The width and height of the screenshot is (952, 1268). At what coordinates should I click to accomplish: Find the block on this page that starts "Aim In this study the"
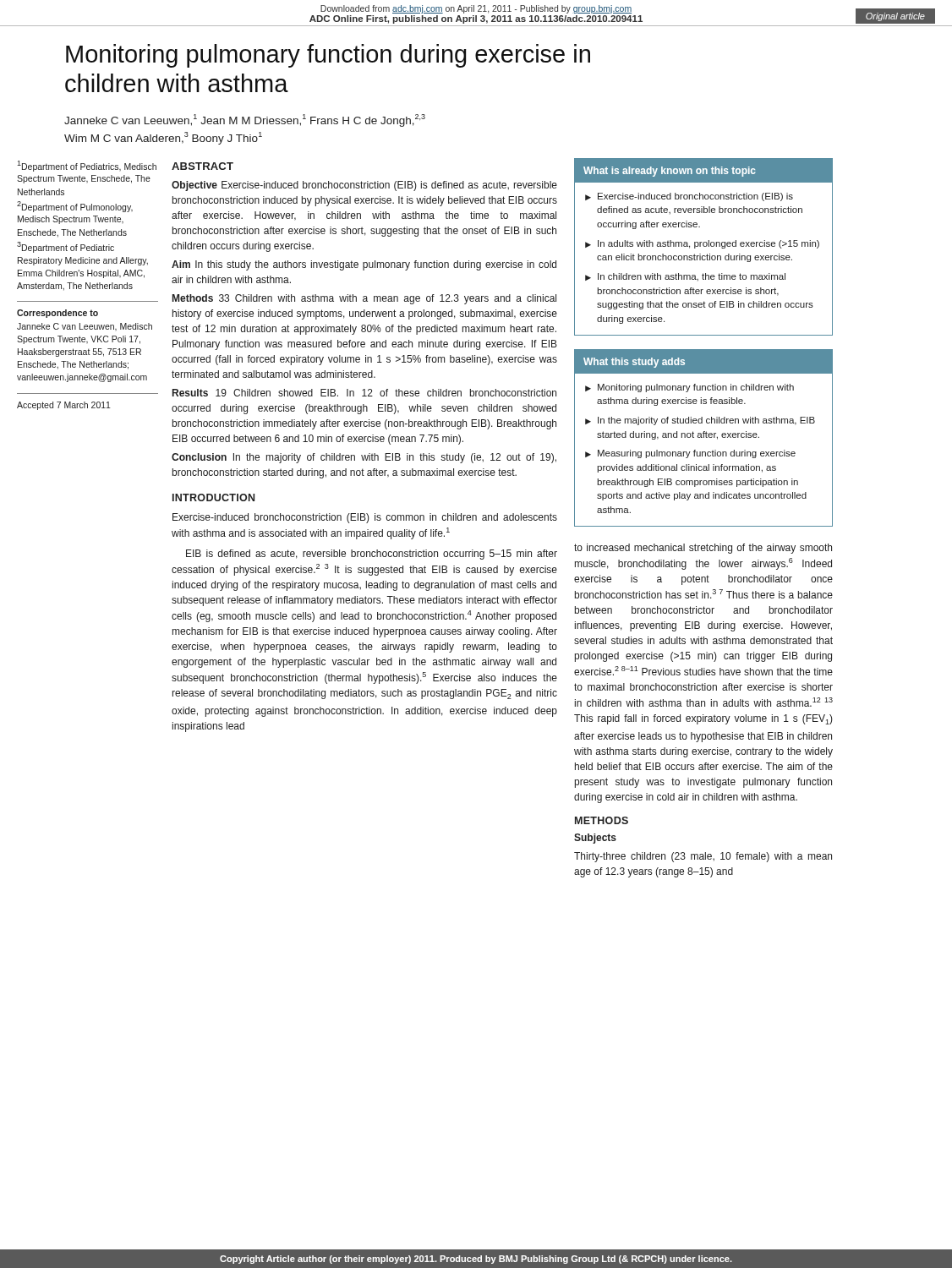pos(364,272)
